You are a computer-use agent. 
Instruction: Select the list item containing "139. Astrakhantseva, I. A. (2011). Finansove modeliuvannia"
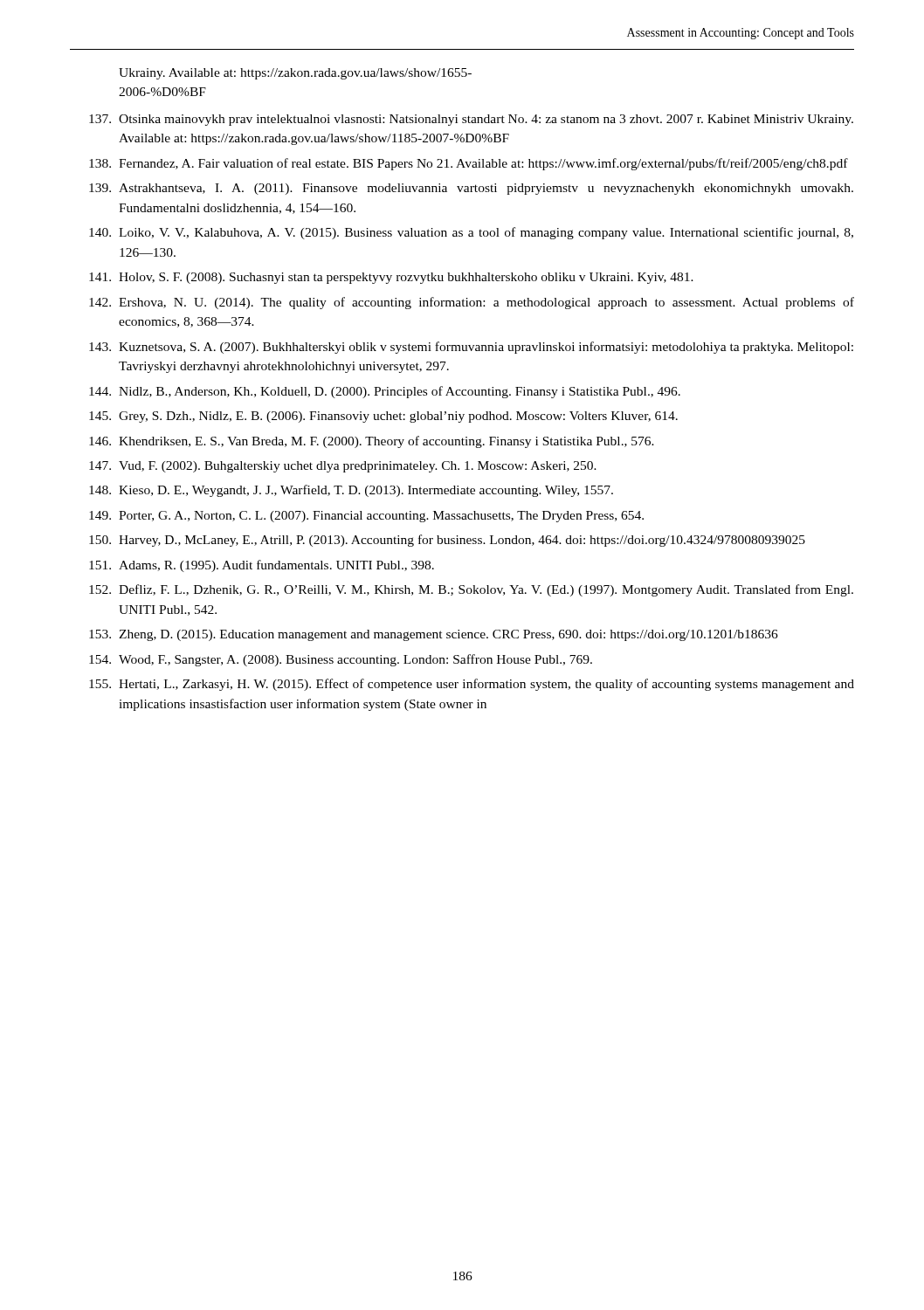coord(462,198)
